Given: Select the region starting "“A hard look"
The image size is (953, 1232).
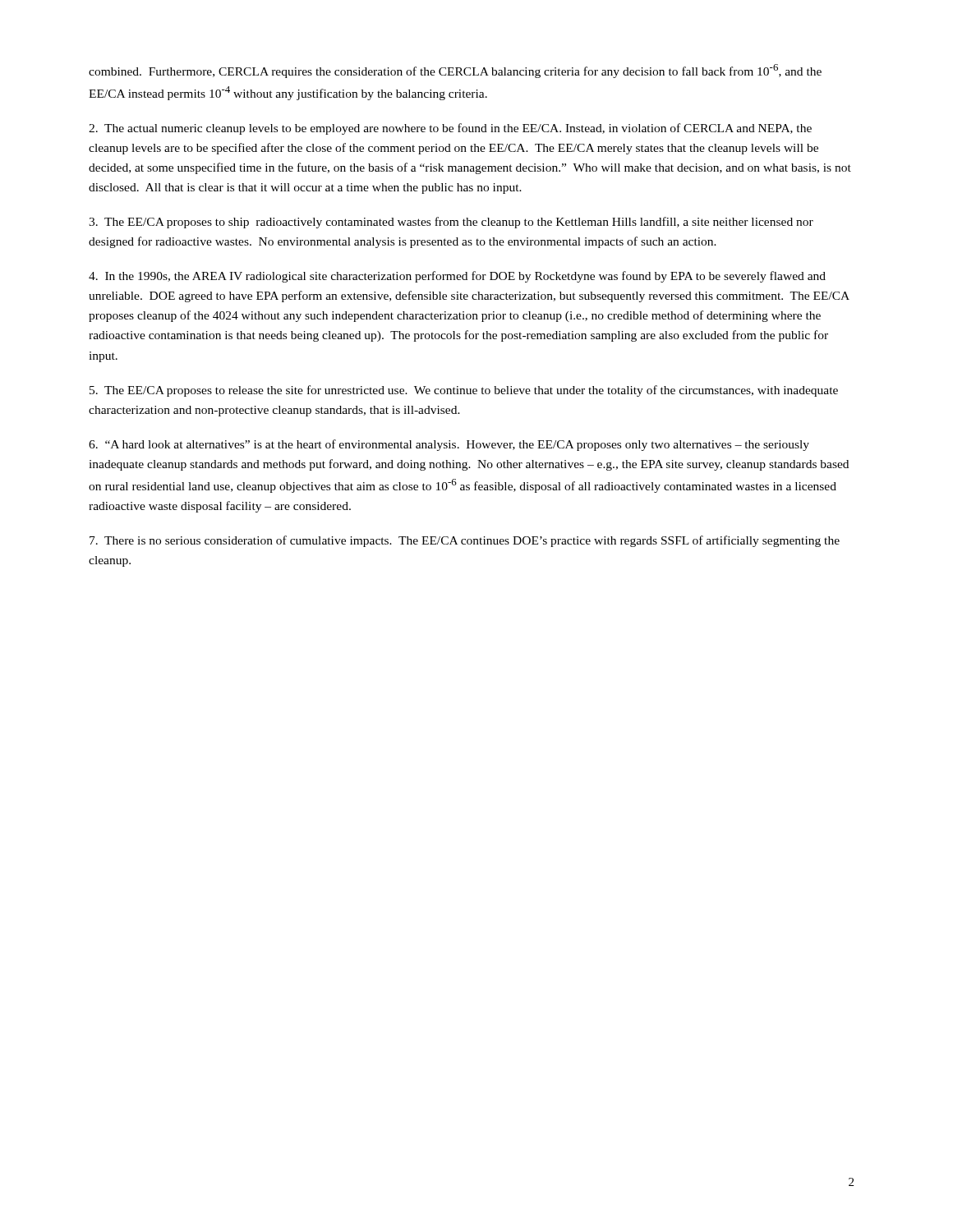Looking at the screenshot, I should click(469, 474).
